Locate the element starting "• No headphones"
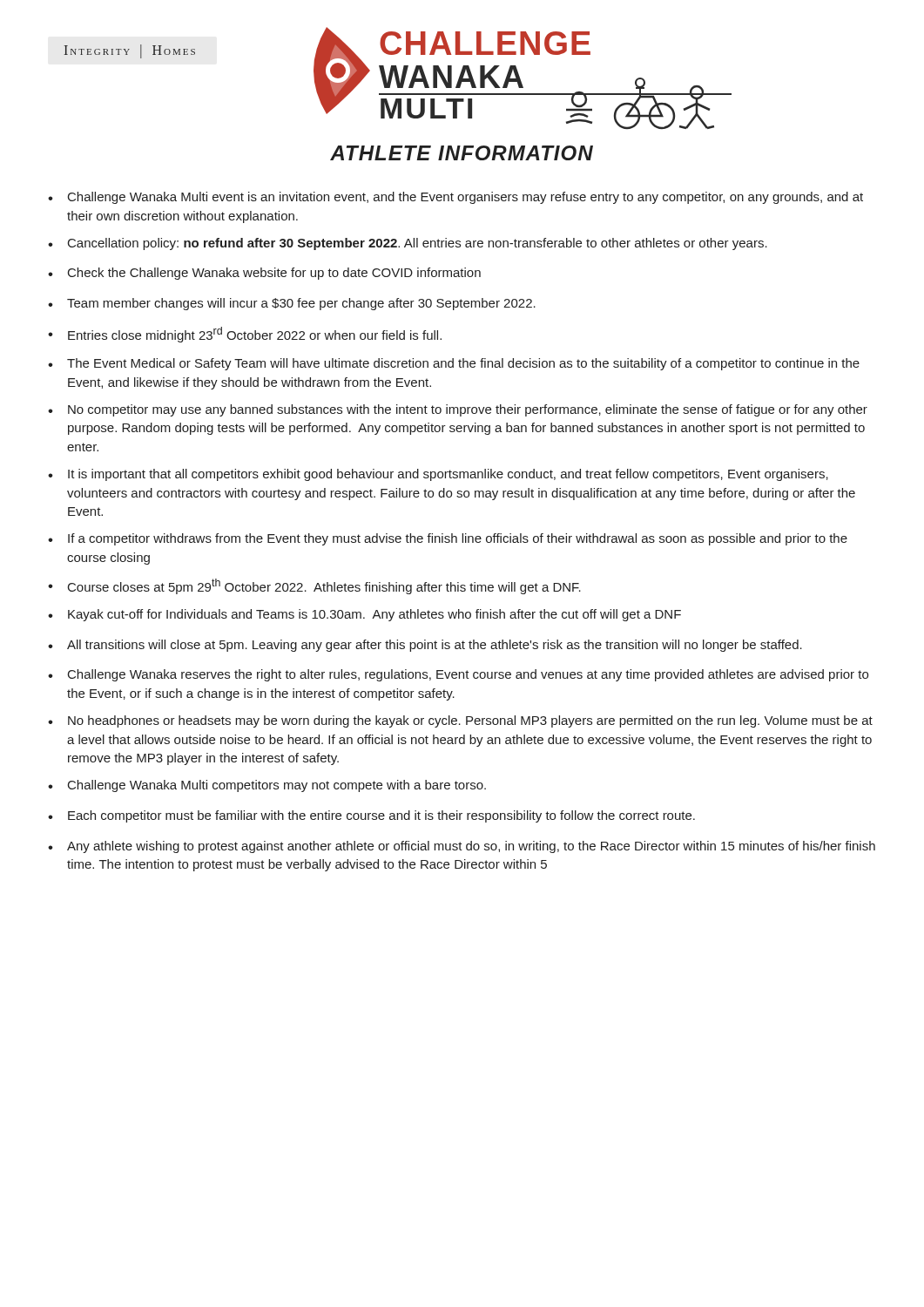 pos(462,739)
